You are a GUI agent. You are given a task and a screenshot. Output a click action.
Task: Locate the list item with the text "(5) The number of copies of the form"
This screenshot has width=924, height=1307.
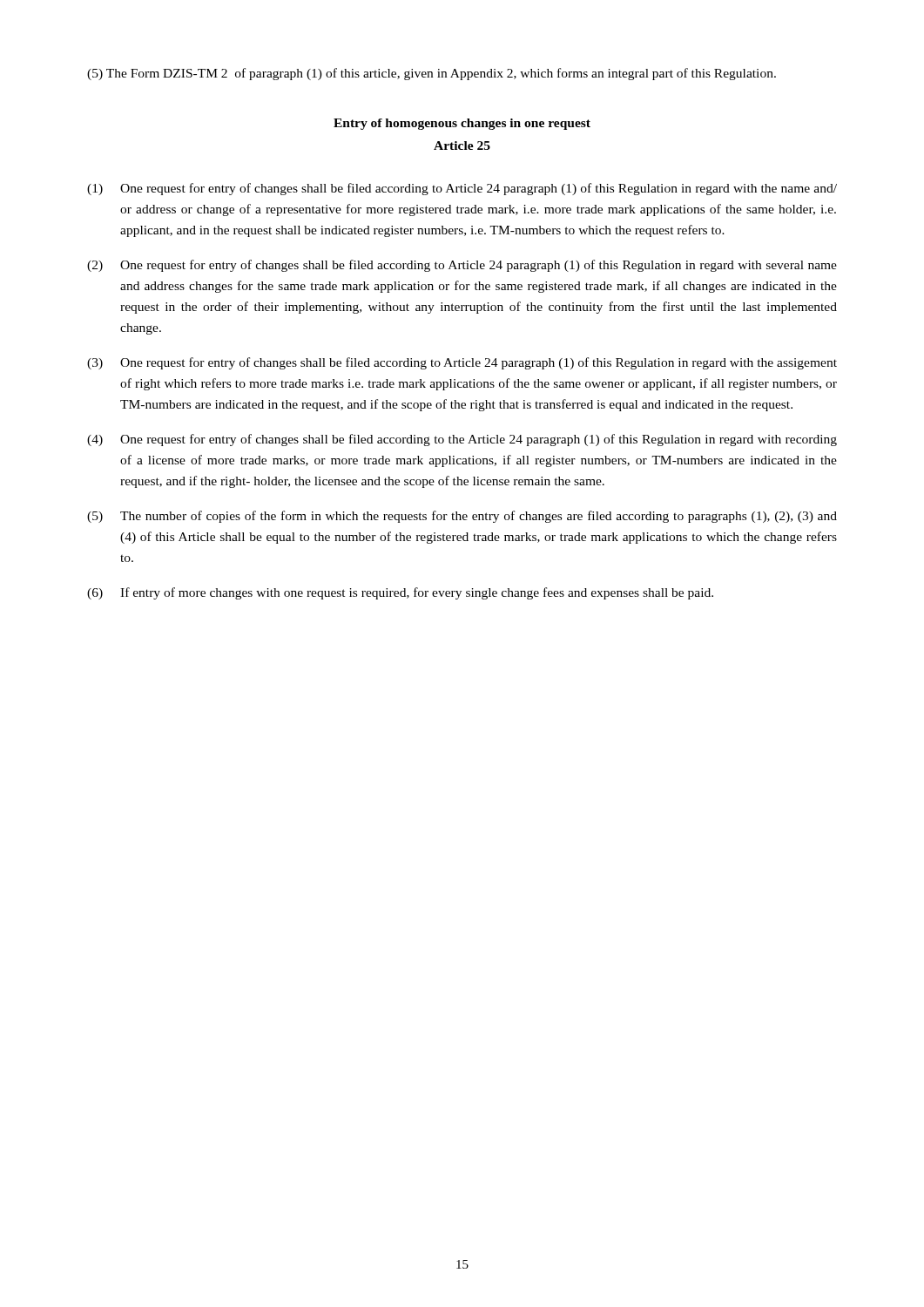462,537
